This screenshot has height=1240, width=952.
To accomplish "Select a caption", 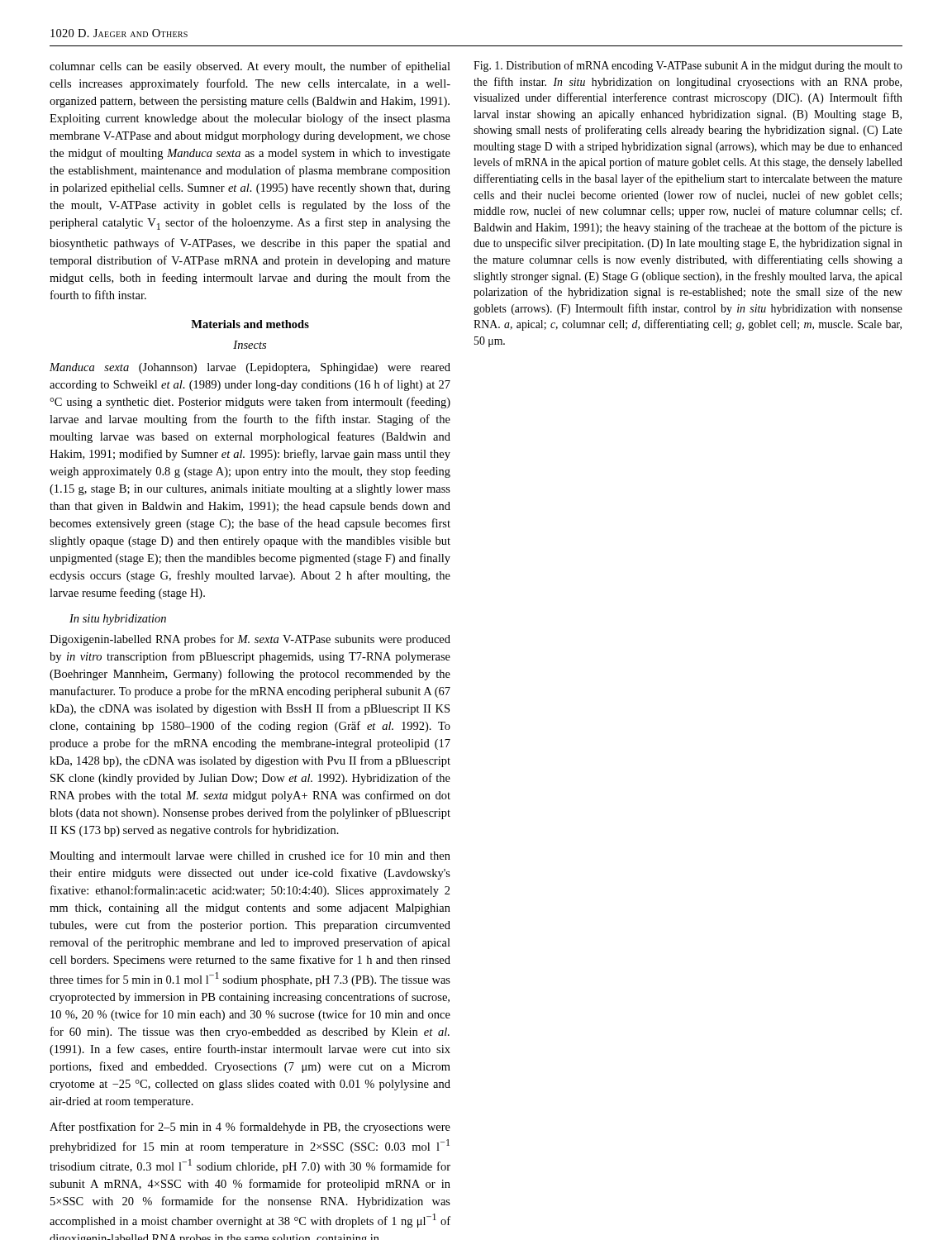I will click(688, 204).
